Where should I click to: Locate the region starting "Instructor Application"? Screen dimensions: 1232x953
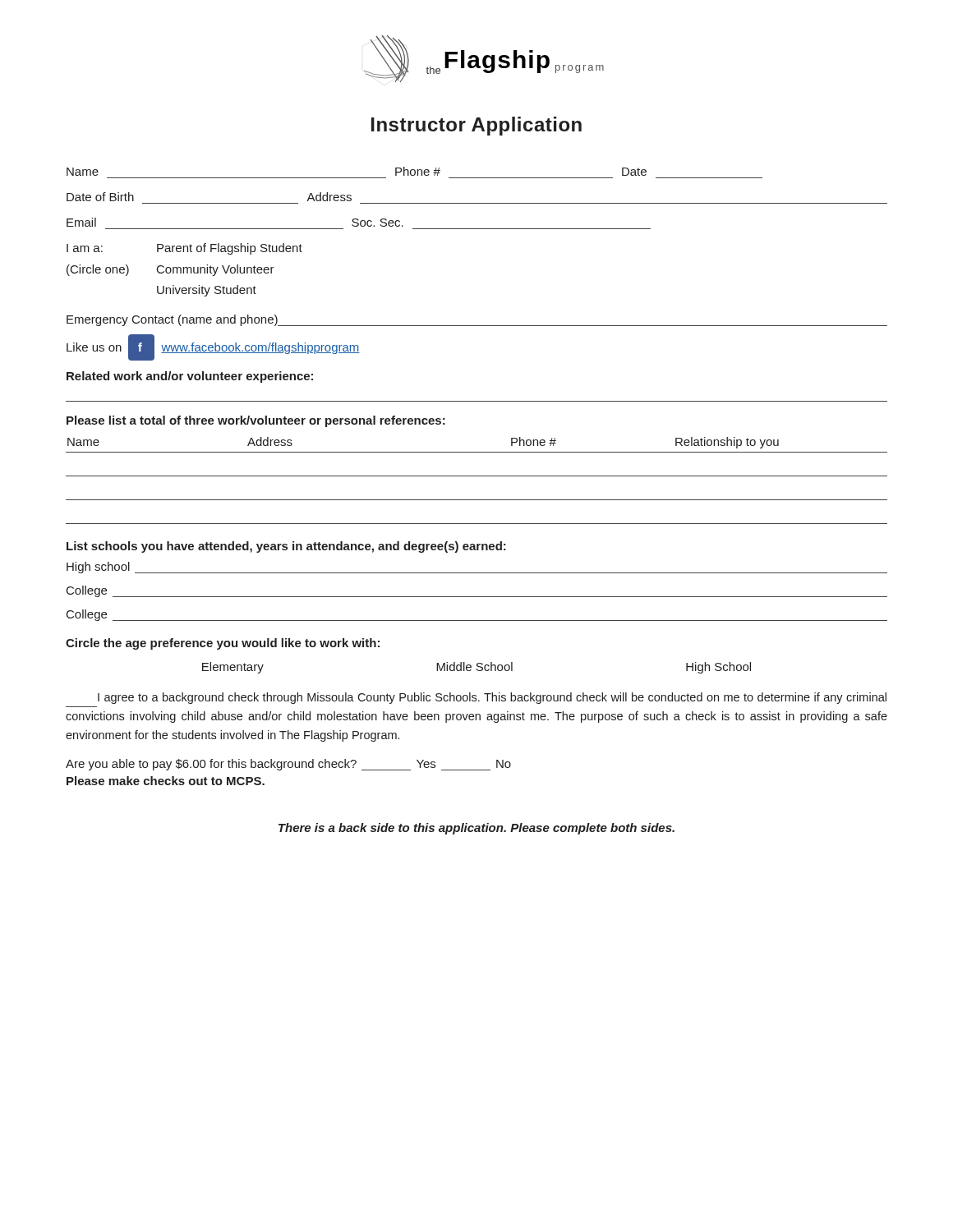(476, 124)
